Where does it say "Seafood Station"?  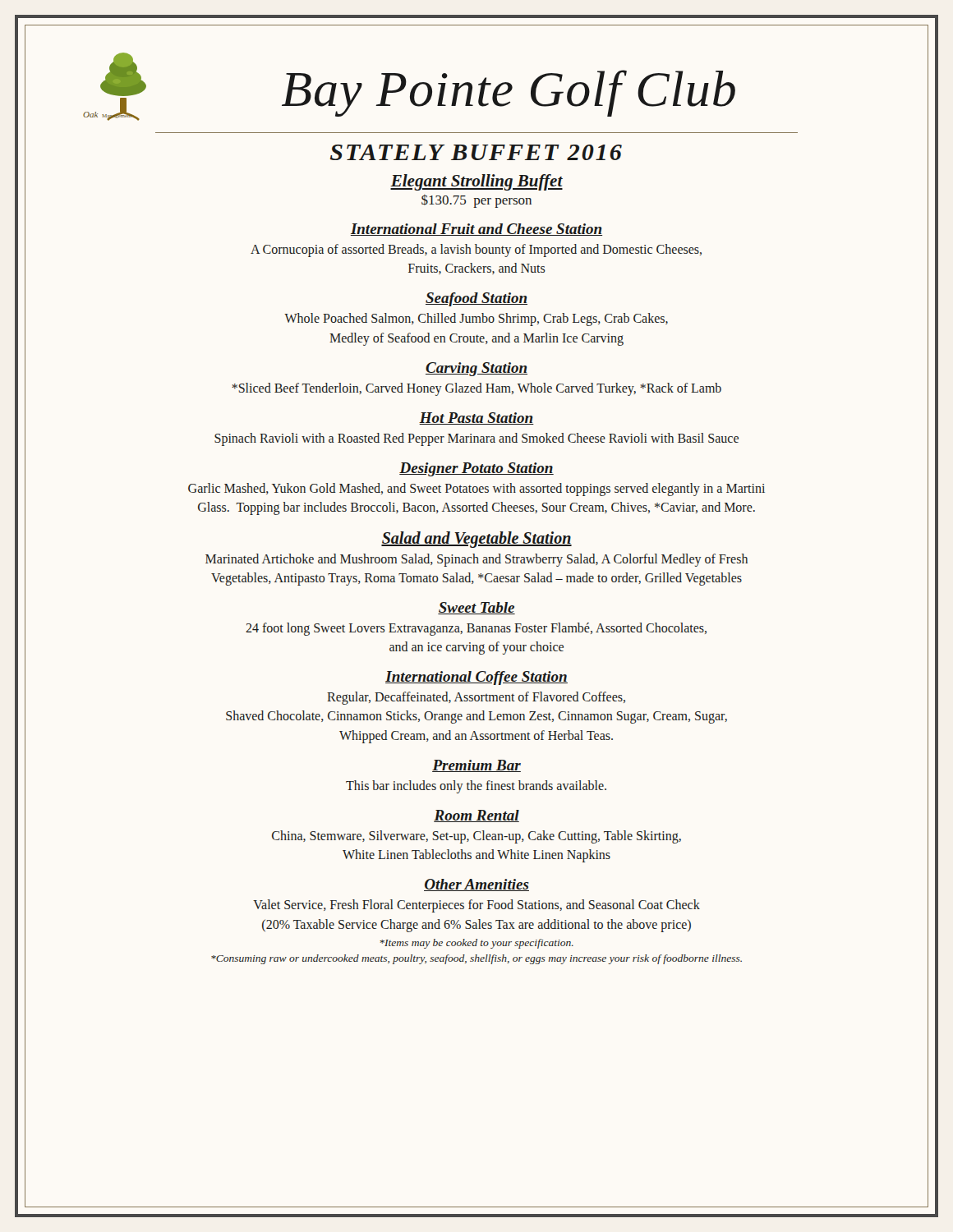coord(476,298)
